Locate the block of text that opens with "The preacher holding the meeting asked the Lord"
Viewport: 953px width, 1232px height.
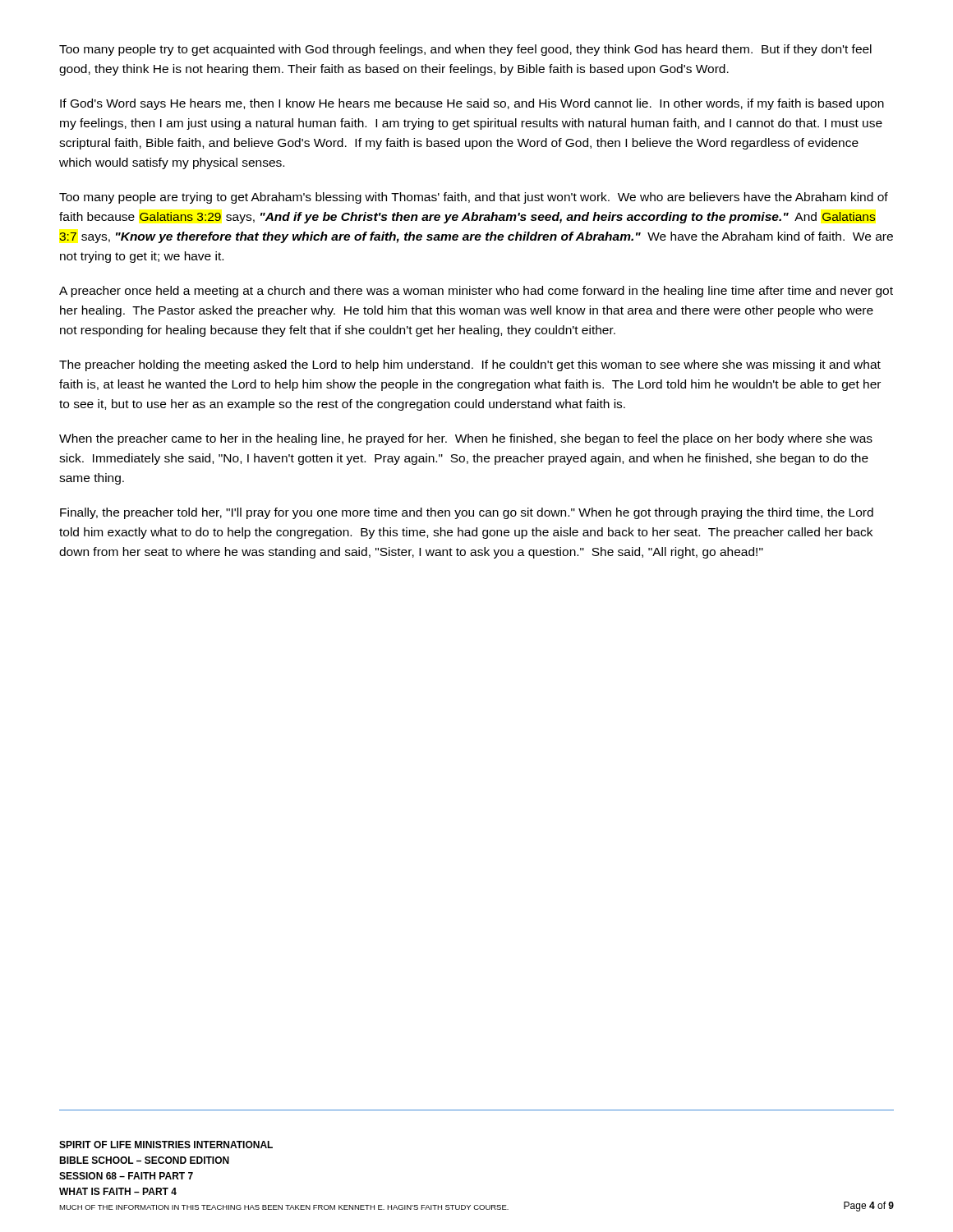pyautogui.click(x=470, y=384)
